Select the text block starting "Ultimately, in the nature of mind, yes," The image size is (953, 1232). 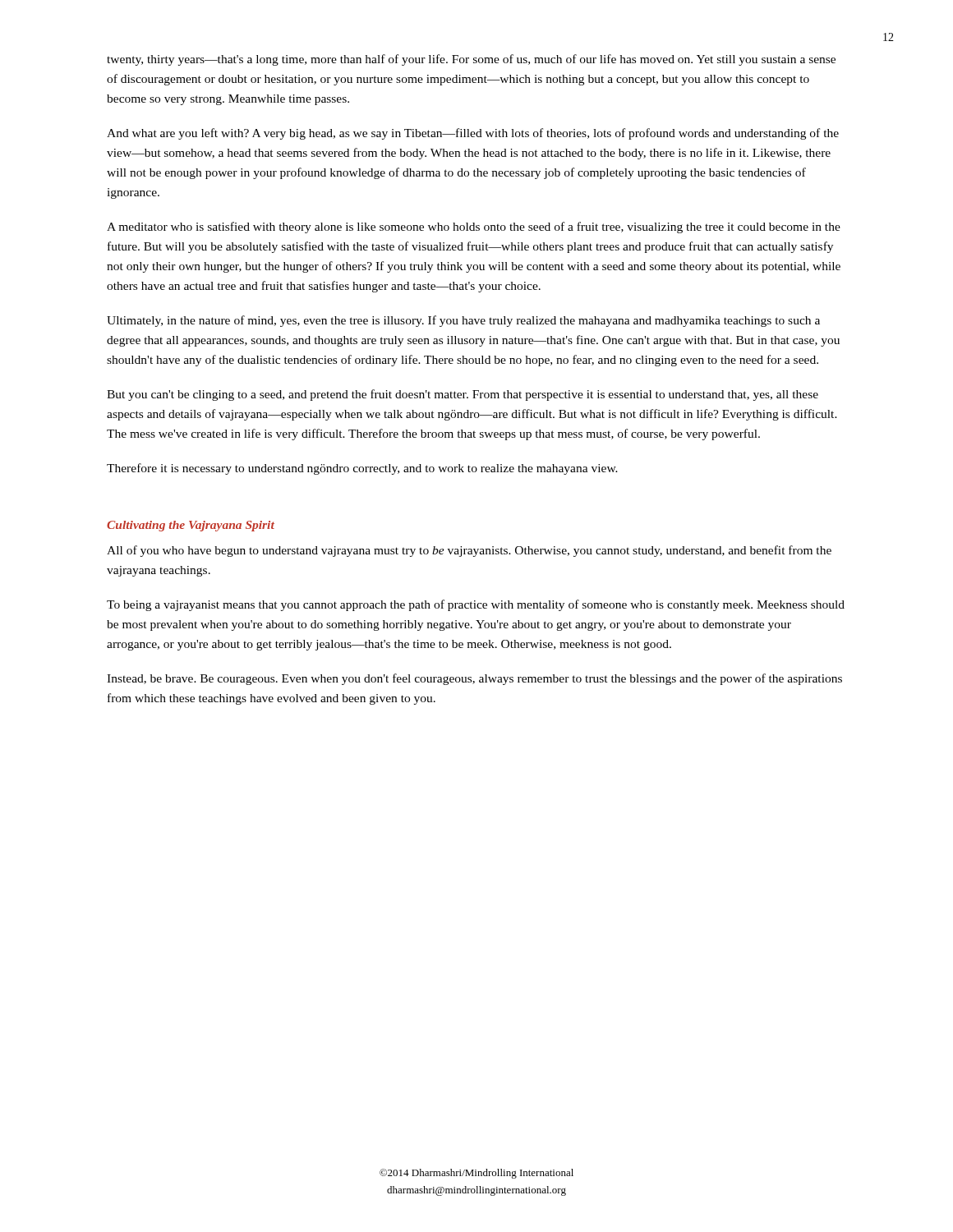(x=473, y=340)
